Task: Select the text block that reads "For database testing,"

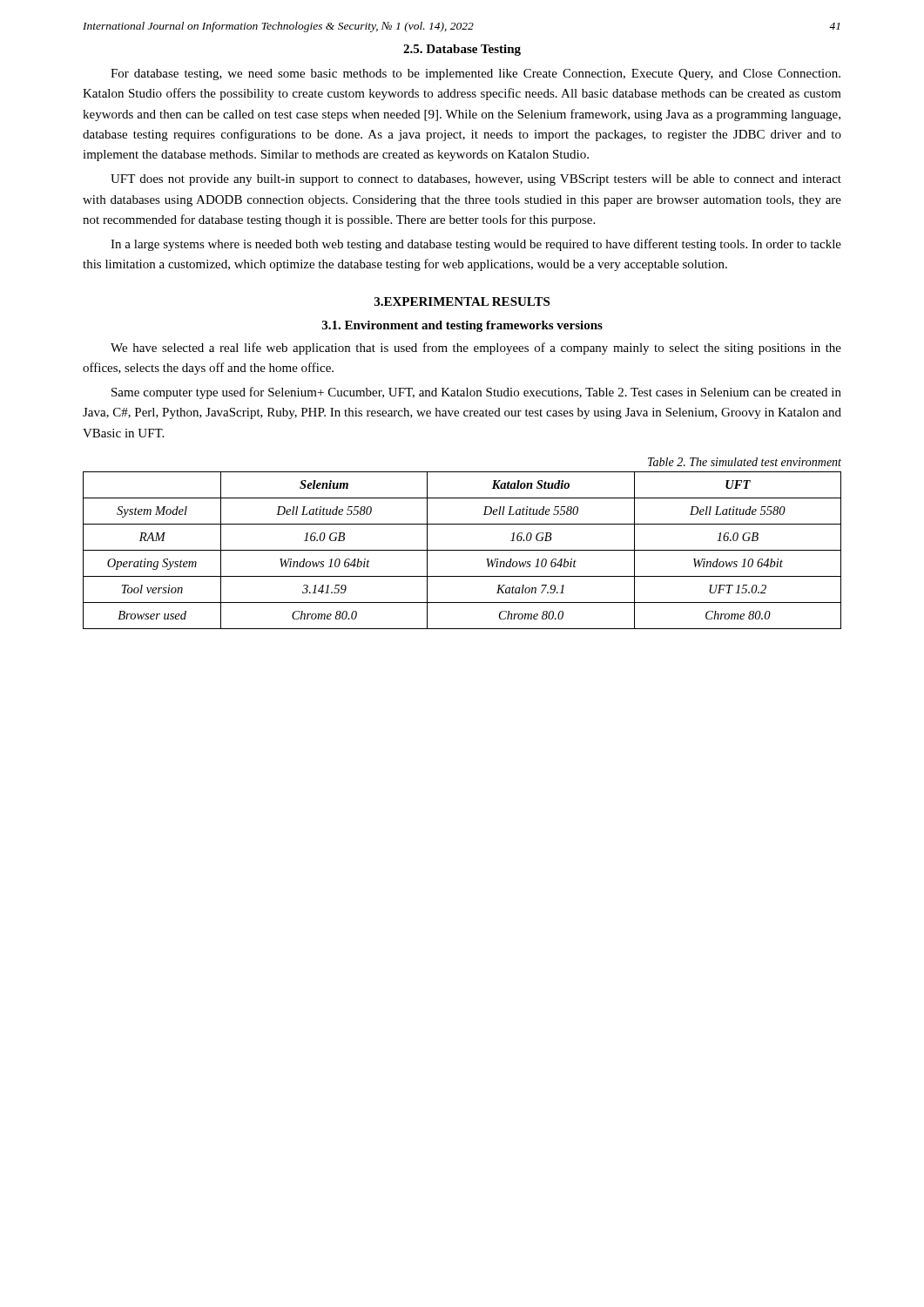Action: (462, 114)
